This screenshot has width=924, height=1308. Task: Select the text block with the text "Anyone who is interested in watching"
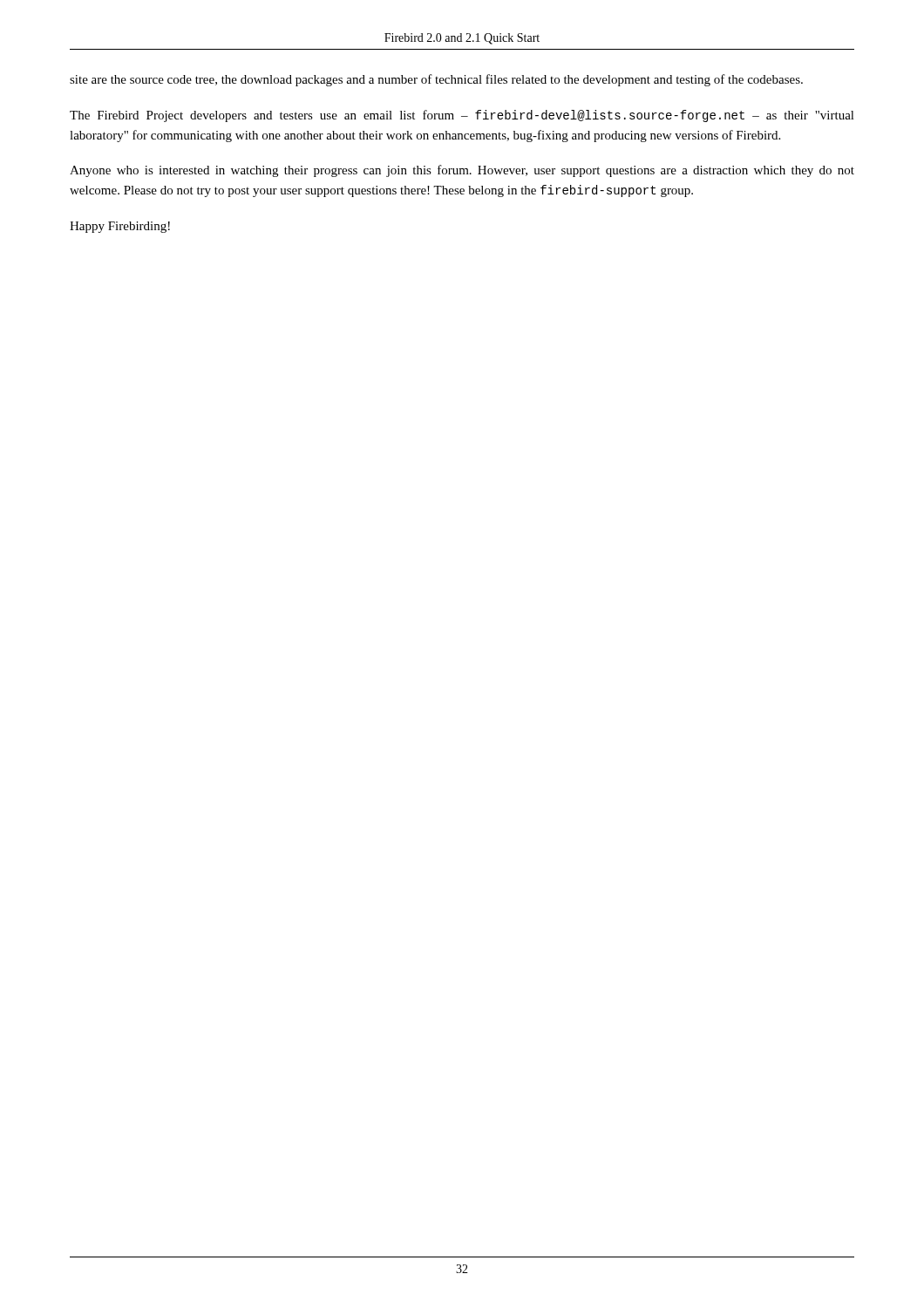pos(462,180)
